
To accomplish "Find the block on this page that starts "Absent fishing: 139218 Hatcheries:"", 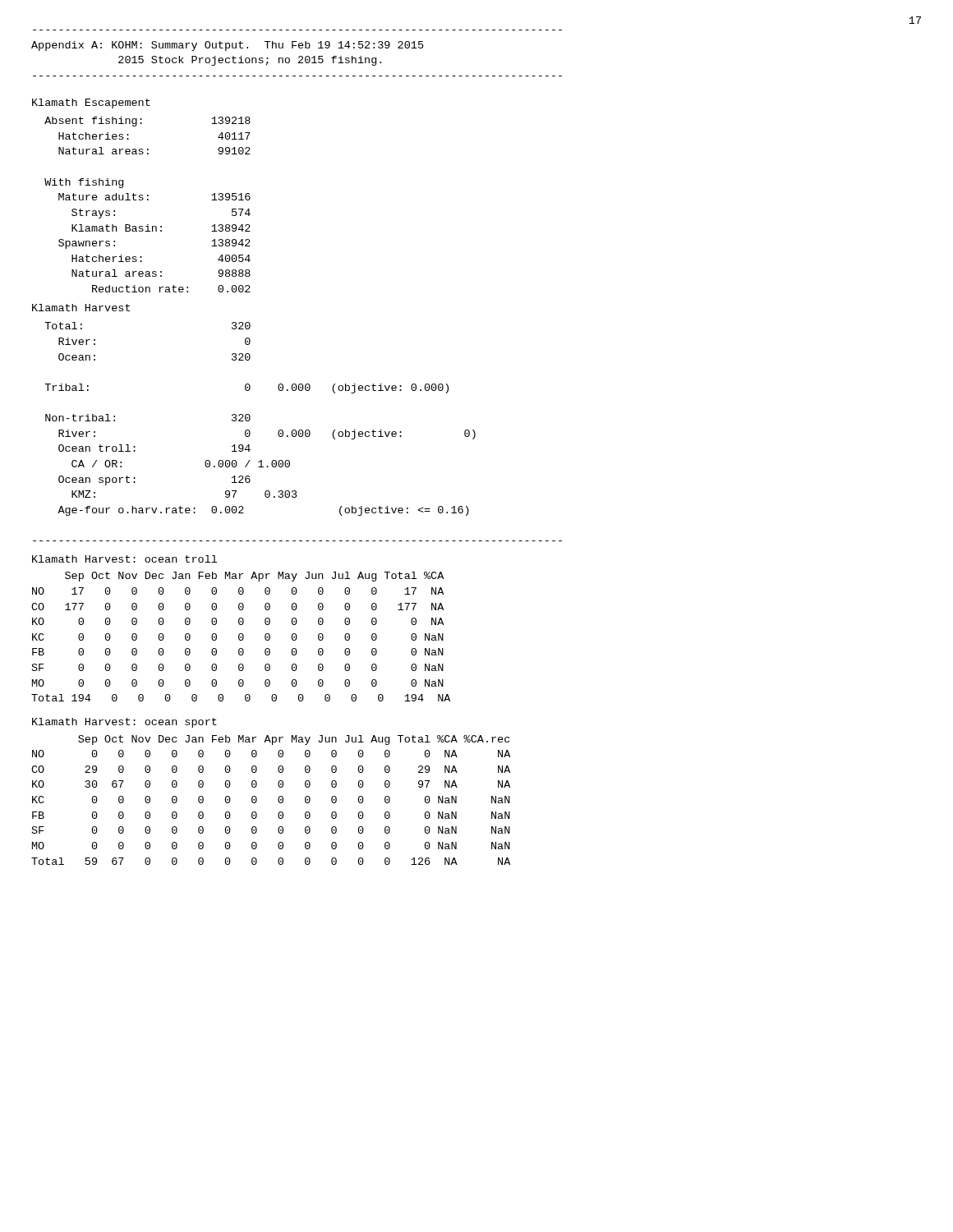I will click(94, 121).
